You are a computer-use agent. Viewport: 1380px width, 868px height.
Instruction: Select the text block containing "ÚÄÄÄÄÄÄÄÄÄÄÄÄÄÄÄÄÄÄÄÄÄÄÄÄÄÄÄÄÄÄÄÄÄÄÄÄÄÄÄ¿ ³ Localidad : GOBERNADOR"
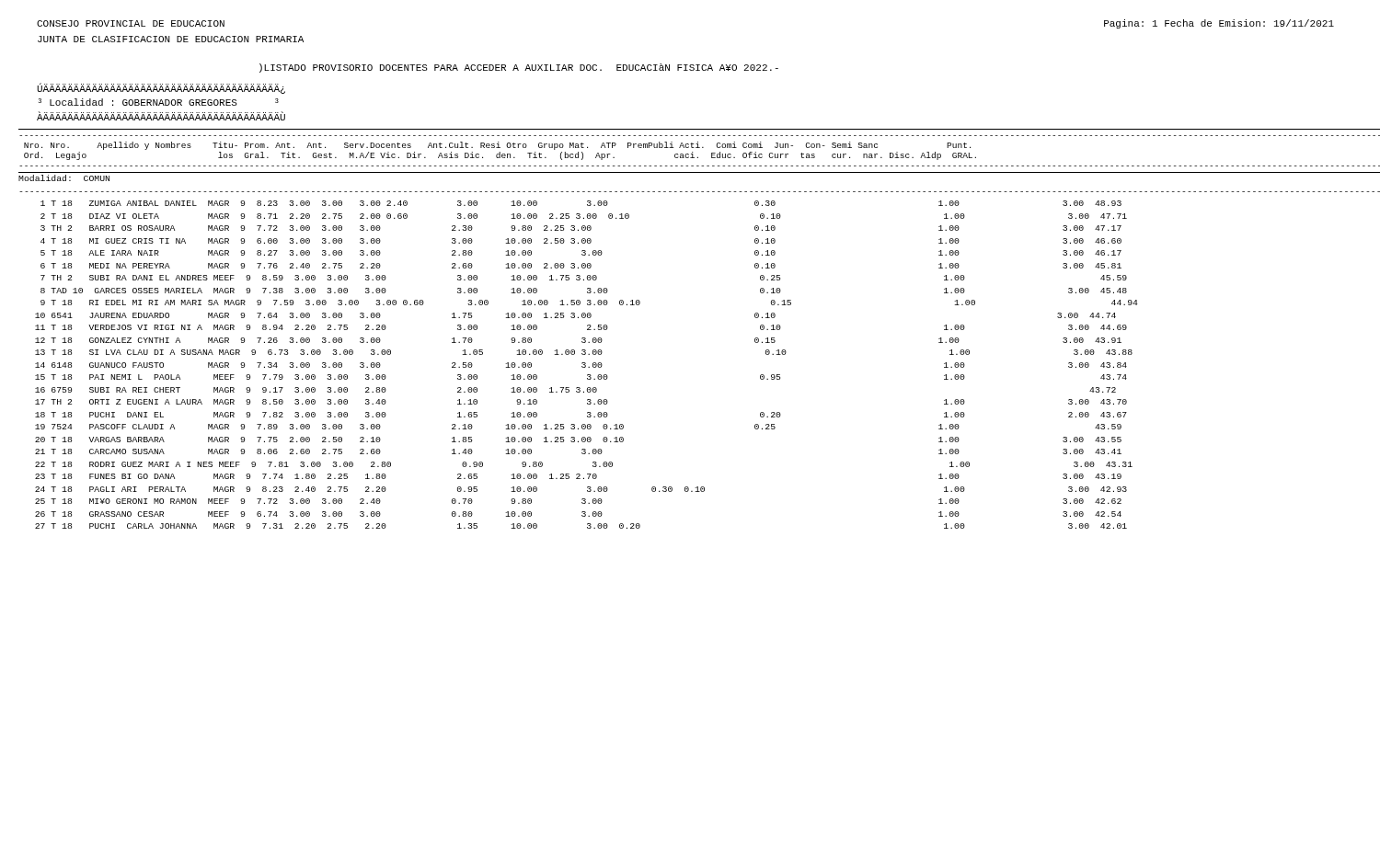(x=161, y=103)
